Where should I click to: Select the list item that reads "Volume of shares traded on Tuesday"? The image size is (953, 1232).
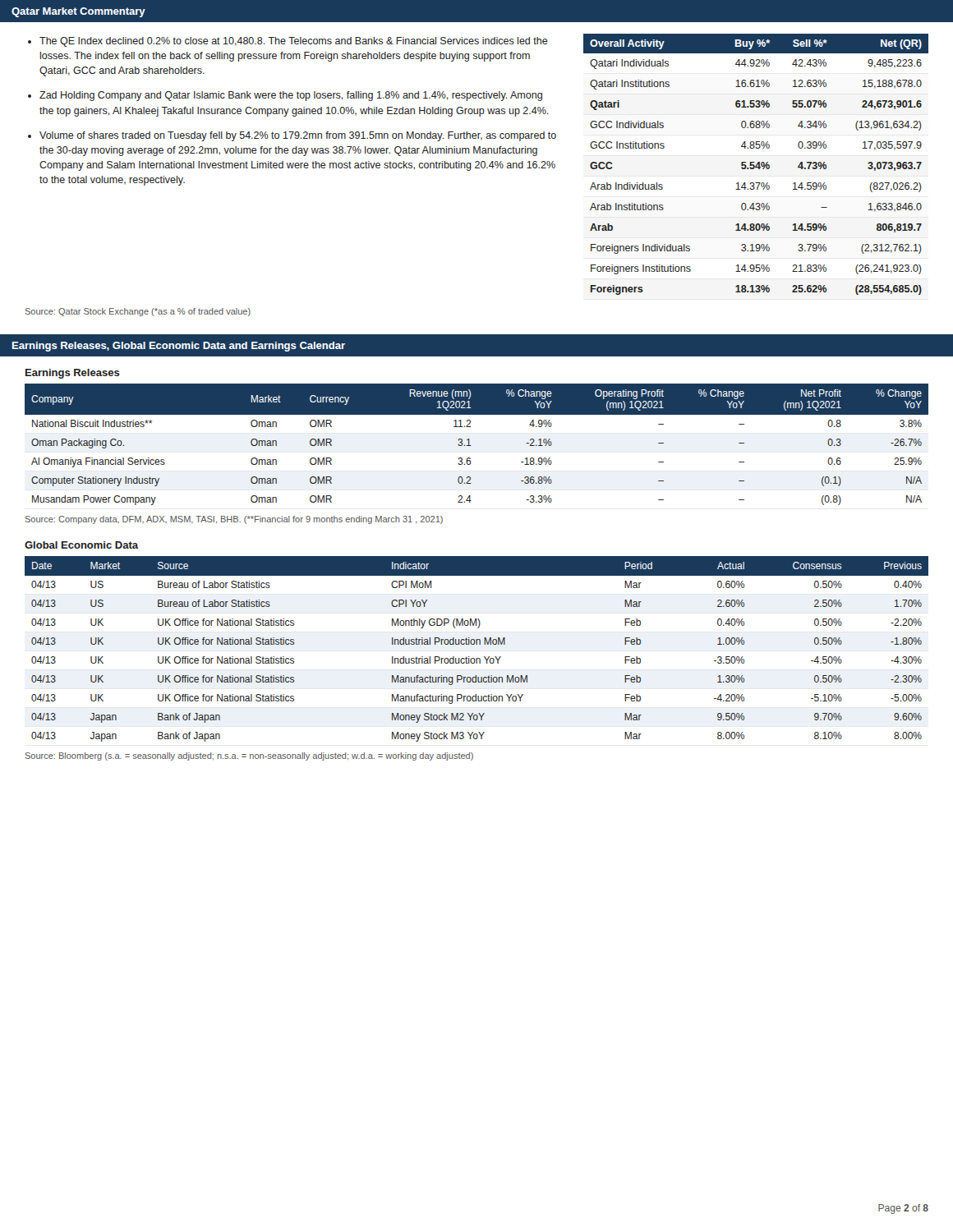point(298,158)
